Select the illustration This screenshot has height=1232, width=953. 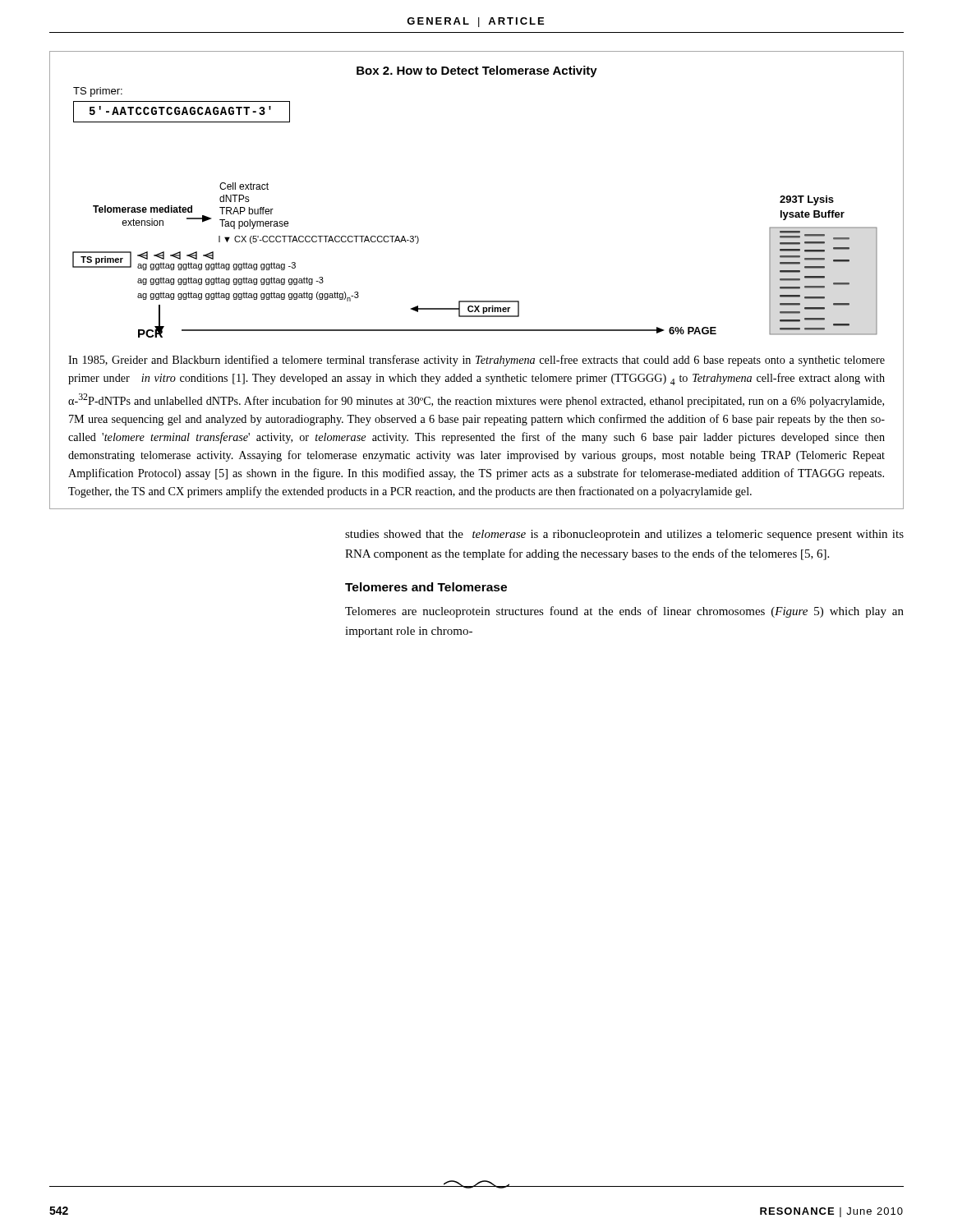pos(476,280)
